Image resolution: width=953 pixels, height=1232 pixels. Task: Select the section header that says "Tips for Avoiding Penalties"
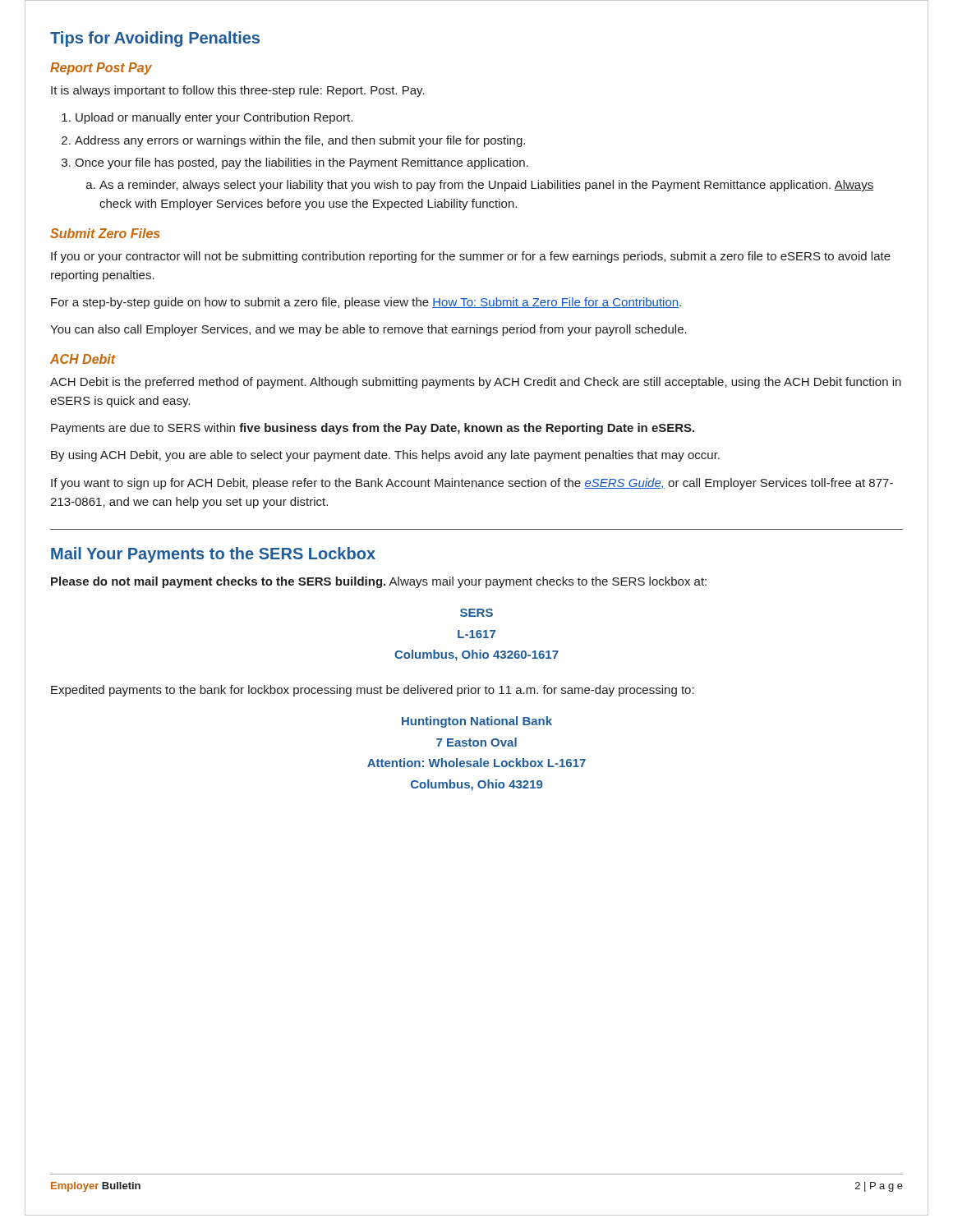pyautogui.click(x=155, y=39)
